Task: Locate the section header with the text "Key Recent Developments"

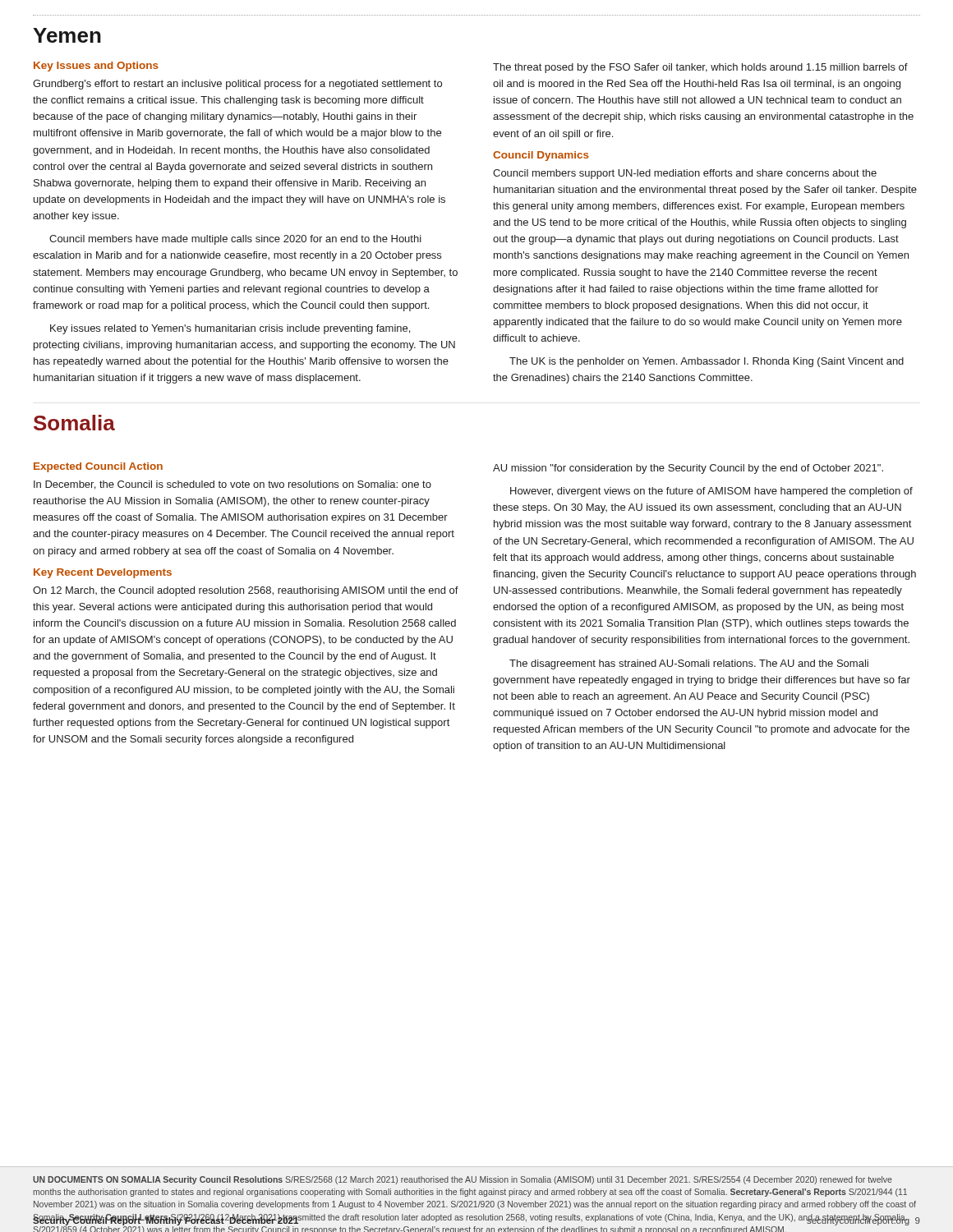Action: (103, 572)
